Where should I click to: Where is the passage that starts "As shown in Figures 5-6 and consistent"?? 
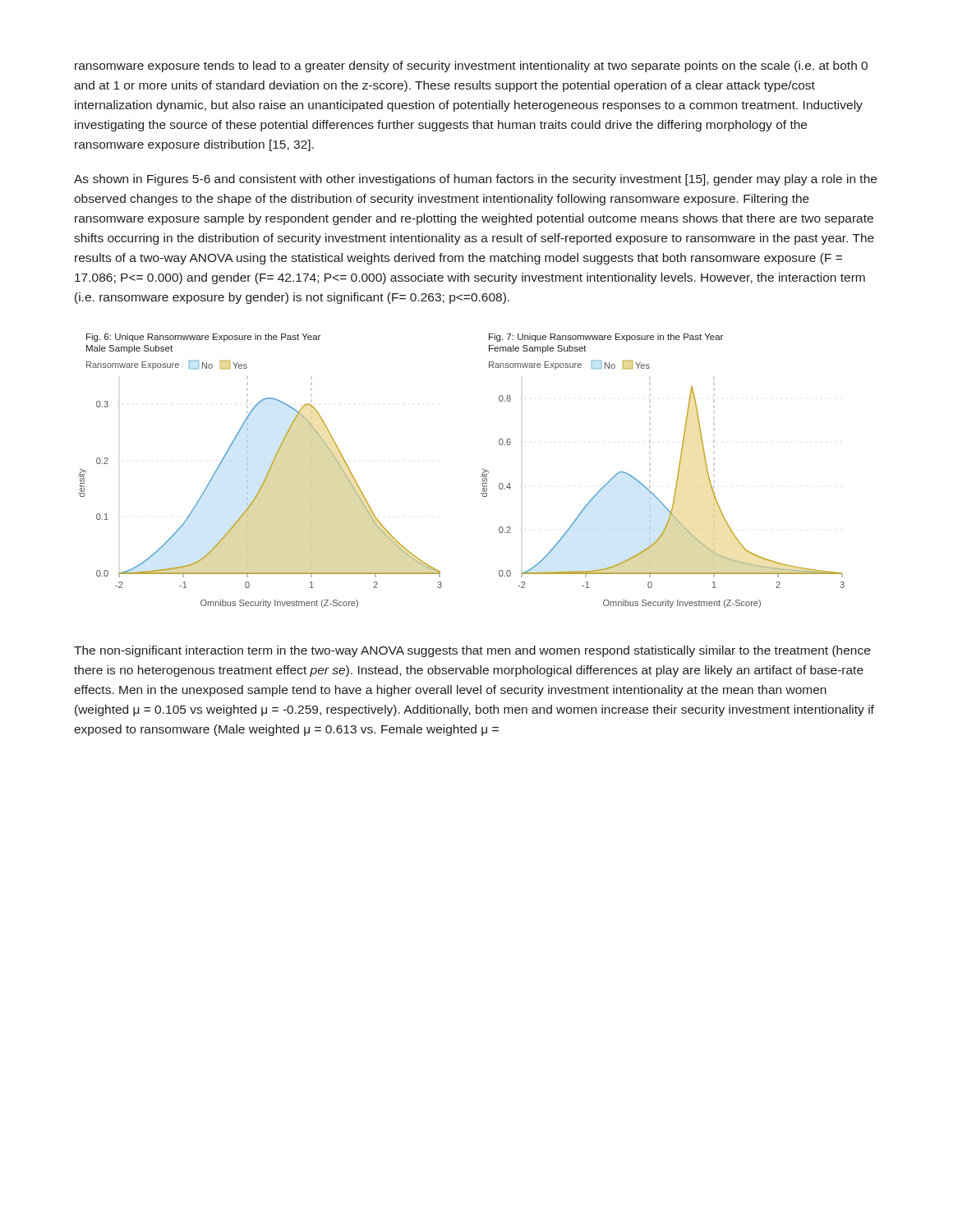476,238
